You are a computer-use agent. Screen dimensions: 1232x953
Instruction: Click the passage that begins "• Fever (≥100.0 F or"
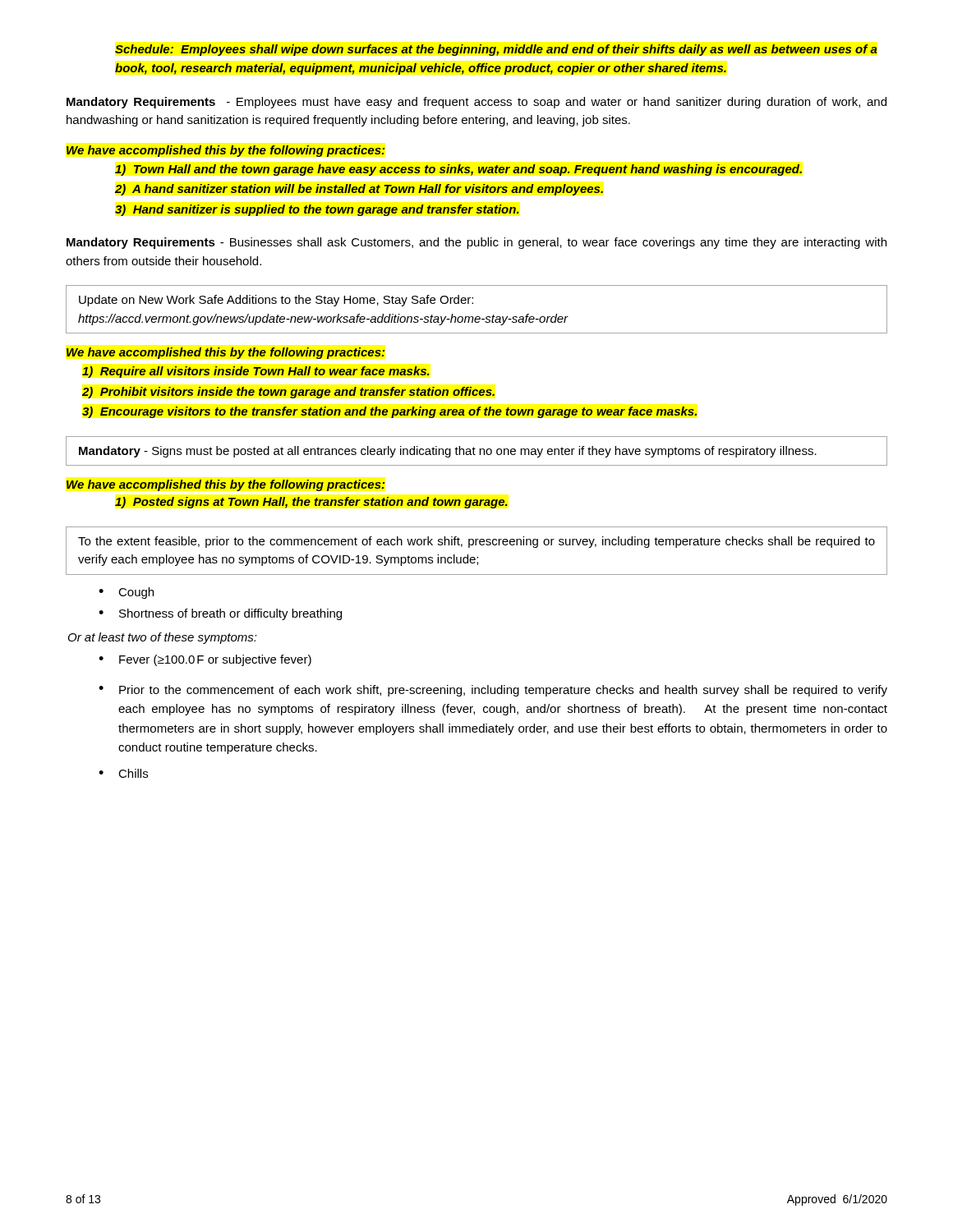205,659
